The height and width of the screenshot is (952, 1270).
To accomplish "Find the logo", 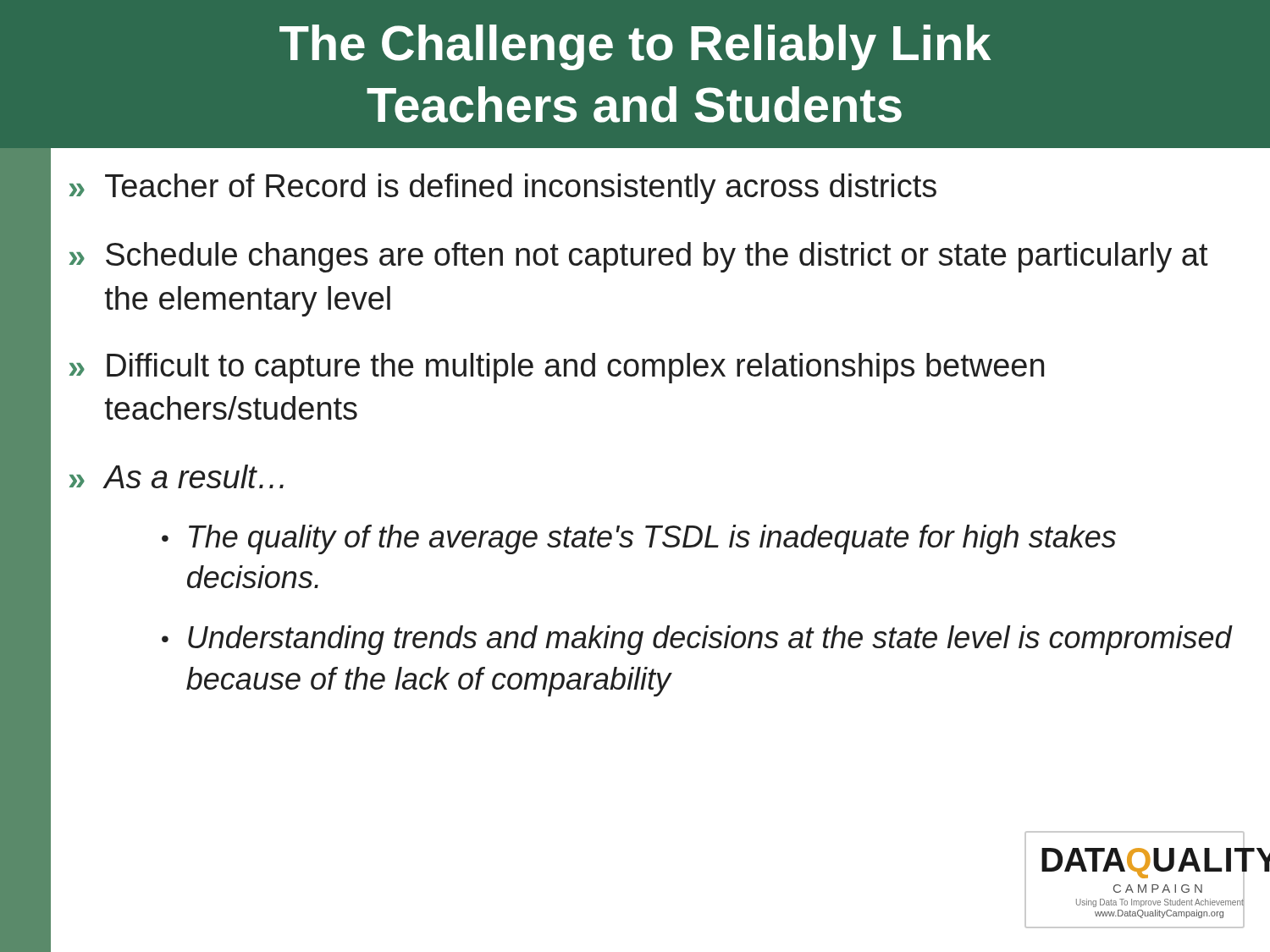I will (x=1135, y=880).
